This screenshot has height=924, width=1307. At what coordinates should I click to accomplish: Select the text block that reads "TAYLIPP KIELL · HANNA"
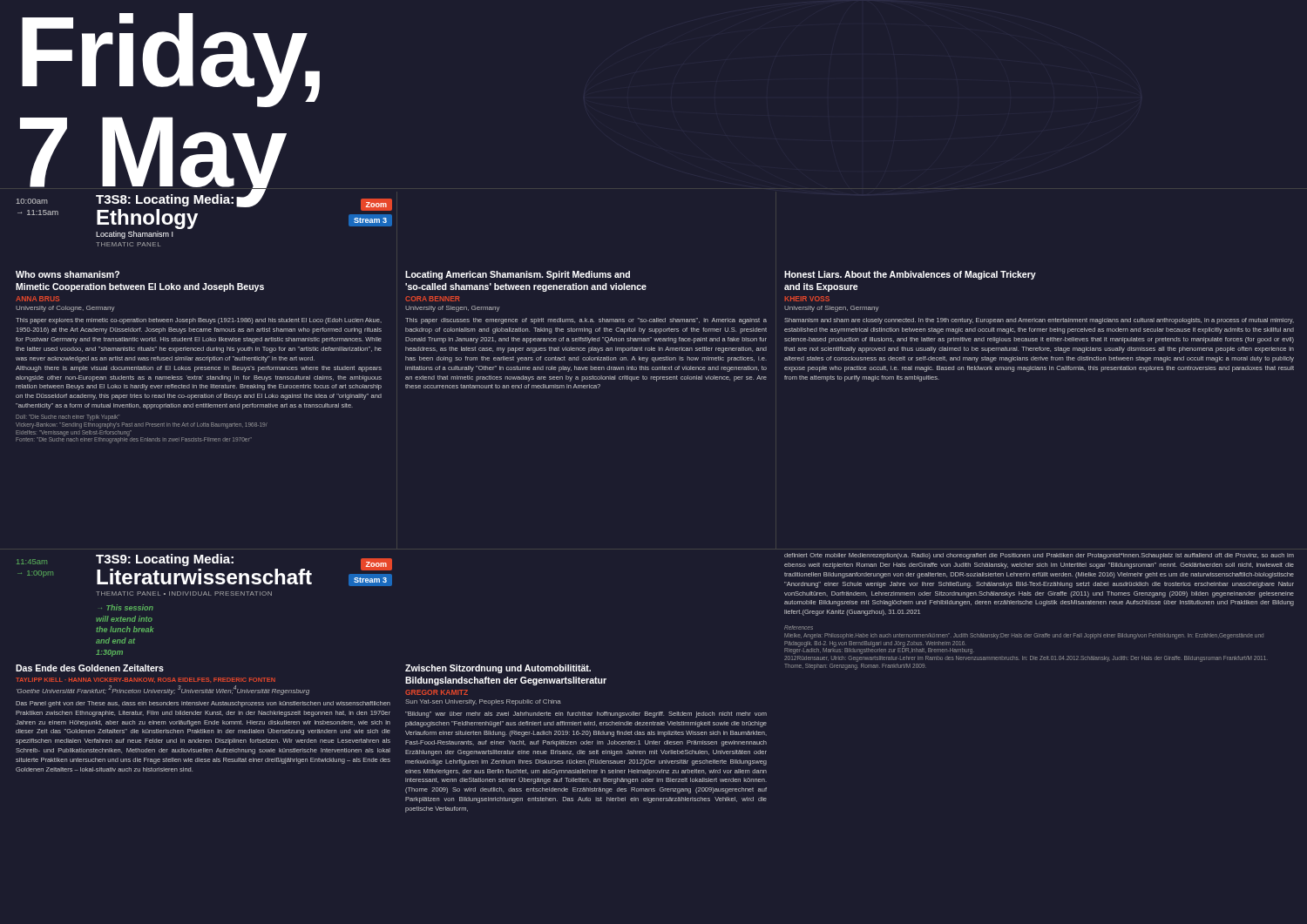(x=146, y=680)
